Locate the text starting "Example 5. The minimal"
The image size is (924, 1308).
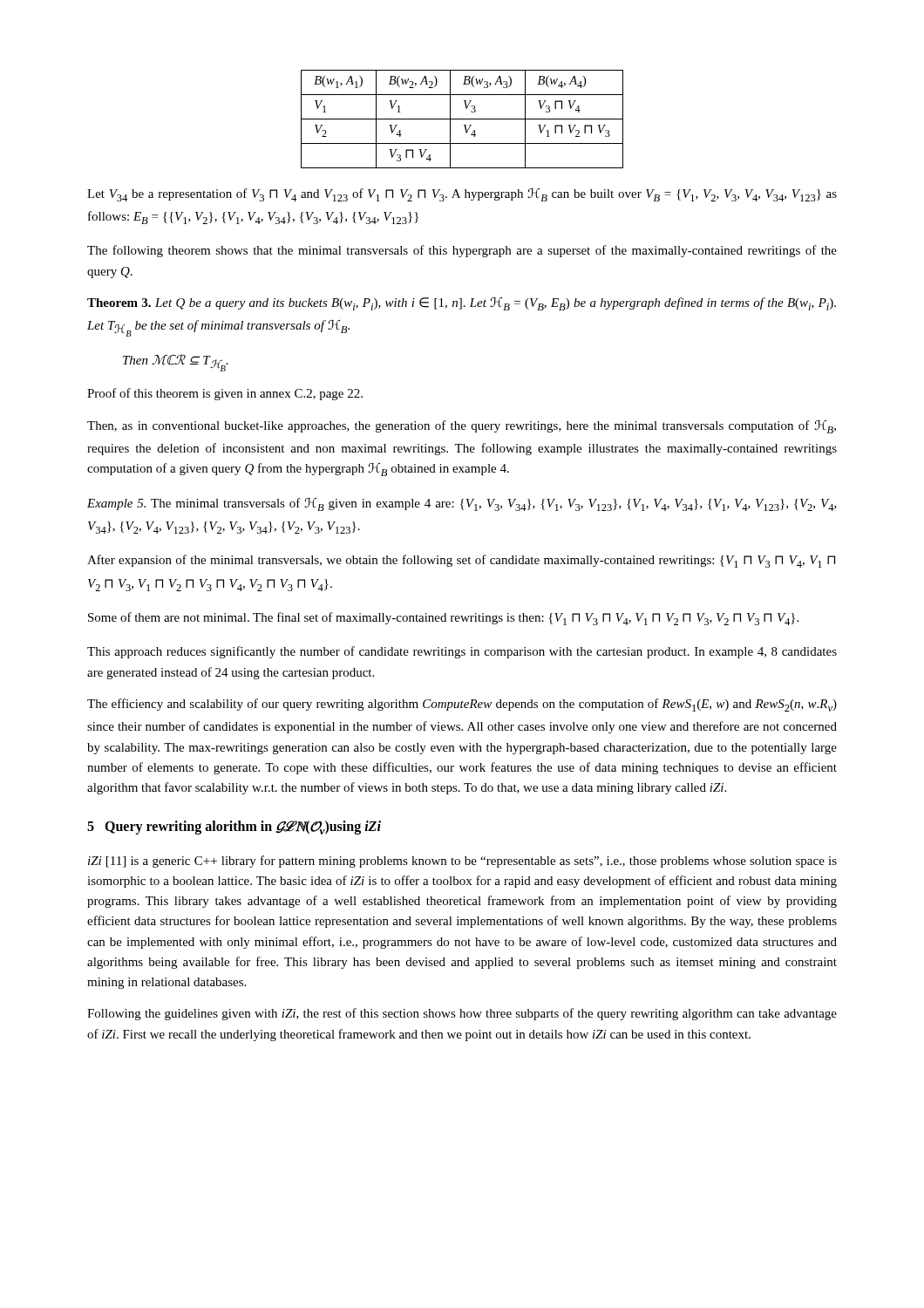462,562
